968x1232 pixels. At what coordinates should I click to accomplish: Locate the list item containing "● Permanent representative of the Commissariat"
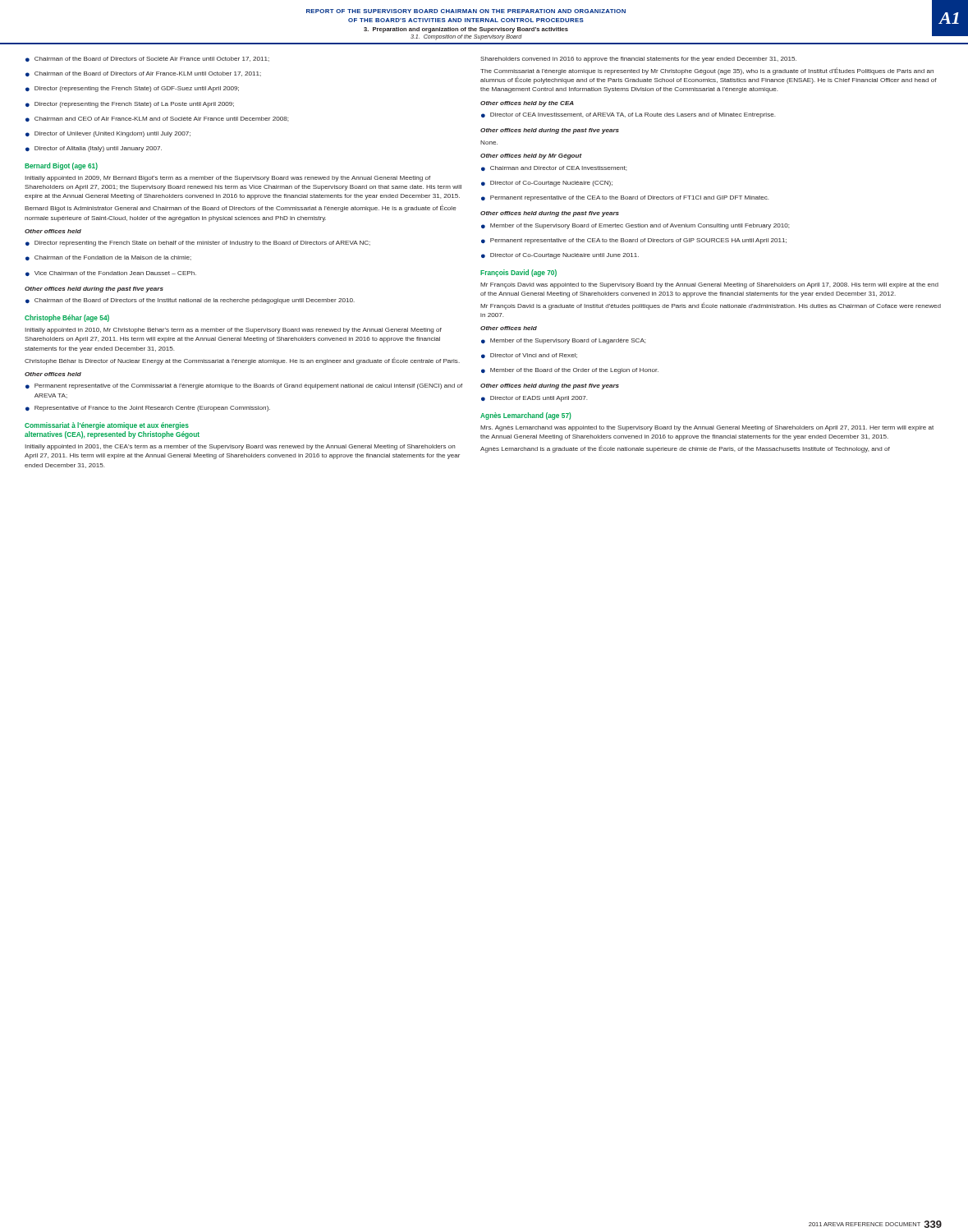coord(245,391)
